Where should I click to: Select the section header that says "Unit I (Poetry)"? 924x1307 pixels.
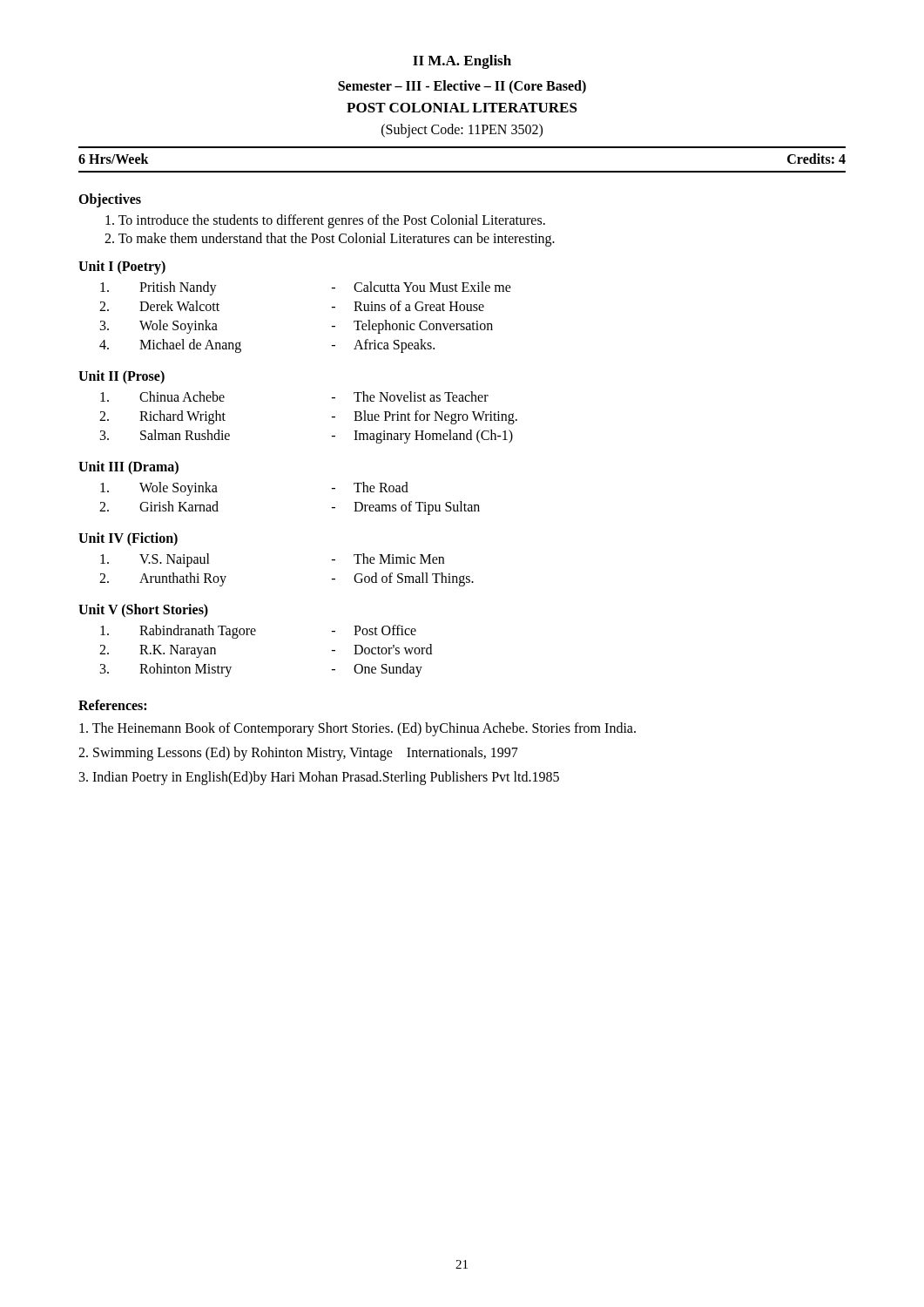[122, 266]
